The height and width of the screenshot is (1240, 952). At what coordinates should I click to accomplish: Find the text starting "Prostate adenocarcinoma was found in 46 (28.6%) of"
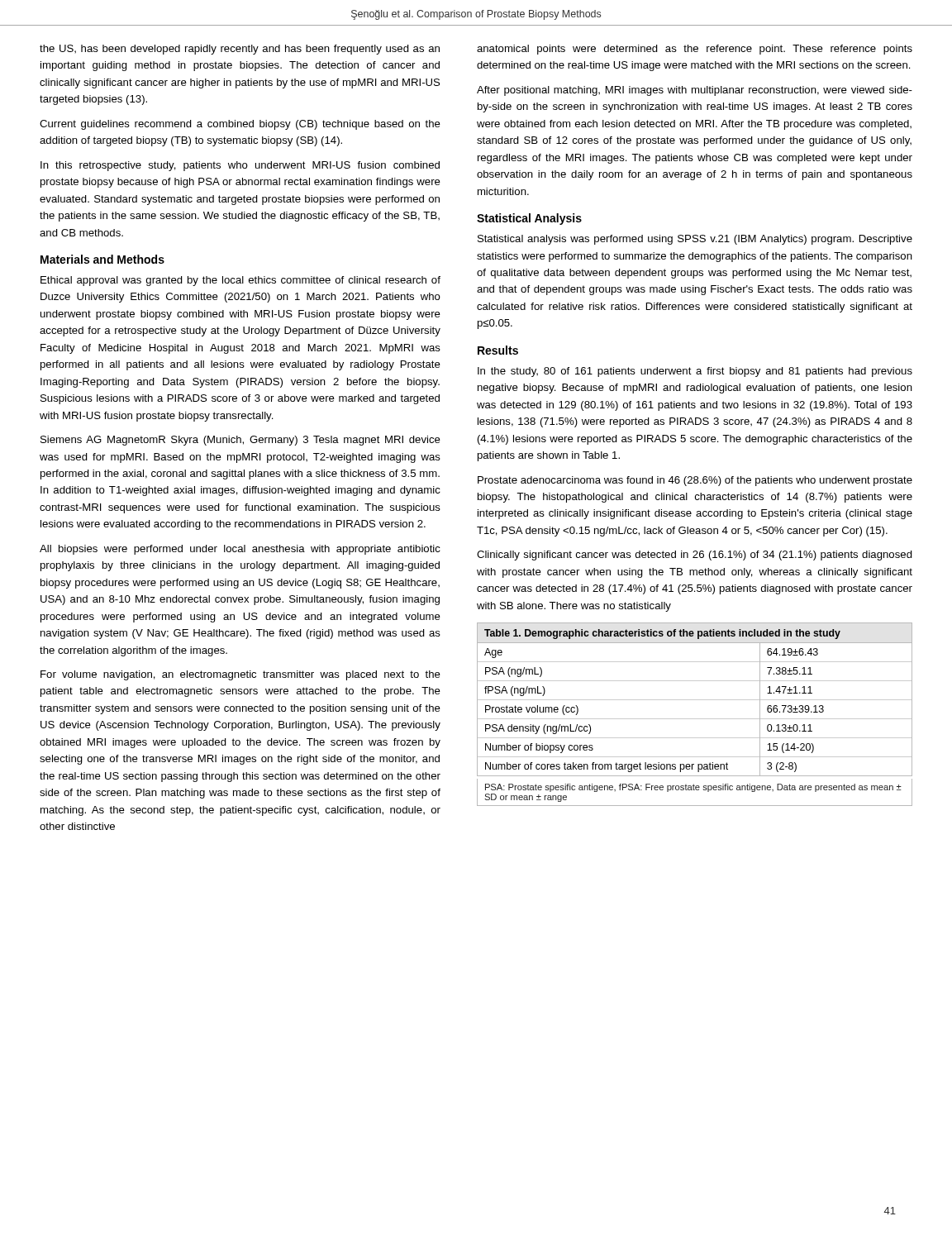pos(695,505)
